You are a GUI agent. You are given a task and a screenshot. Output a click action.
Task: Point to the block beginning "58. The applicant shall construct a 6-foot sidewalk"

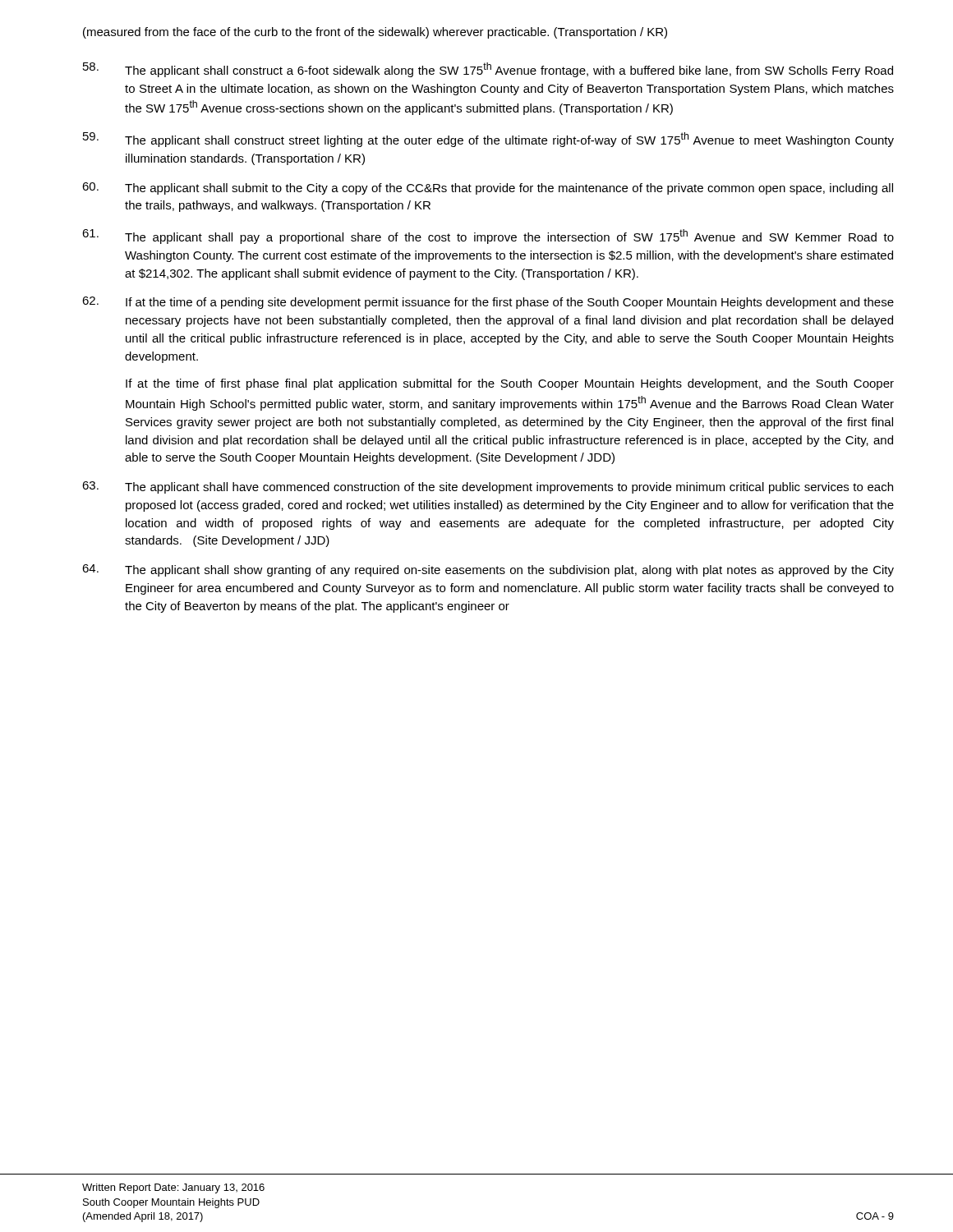tap(488, 88)
